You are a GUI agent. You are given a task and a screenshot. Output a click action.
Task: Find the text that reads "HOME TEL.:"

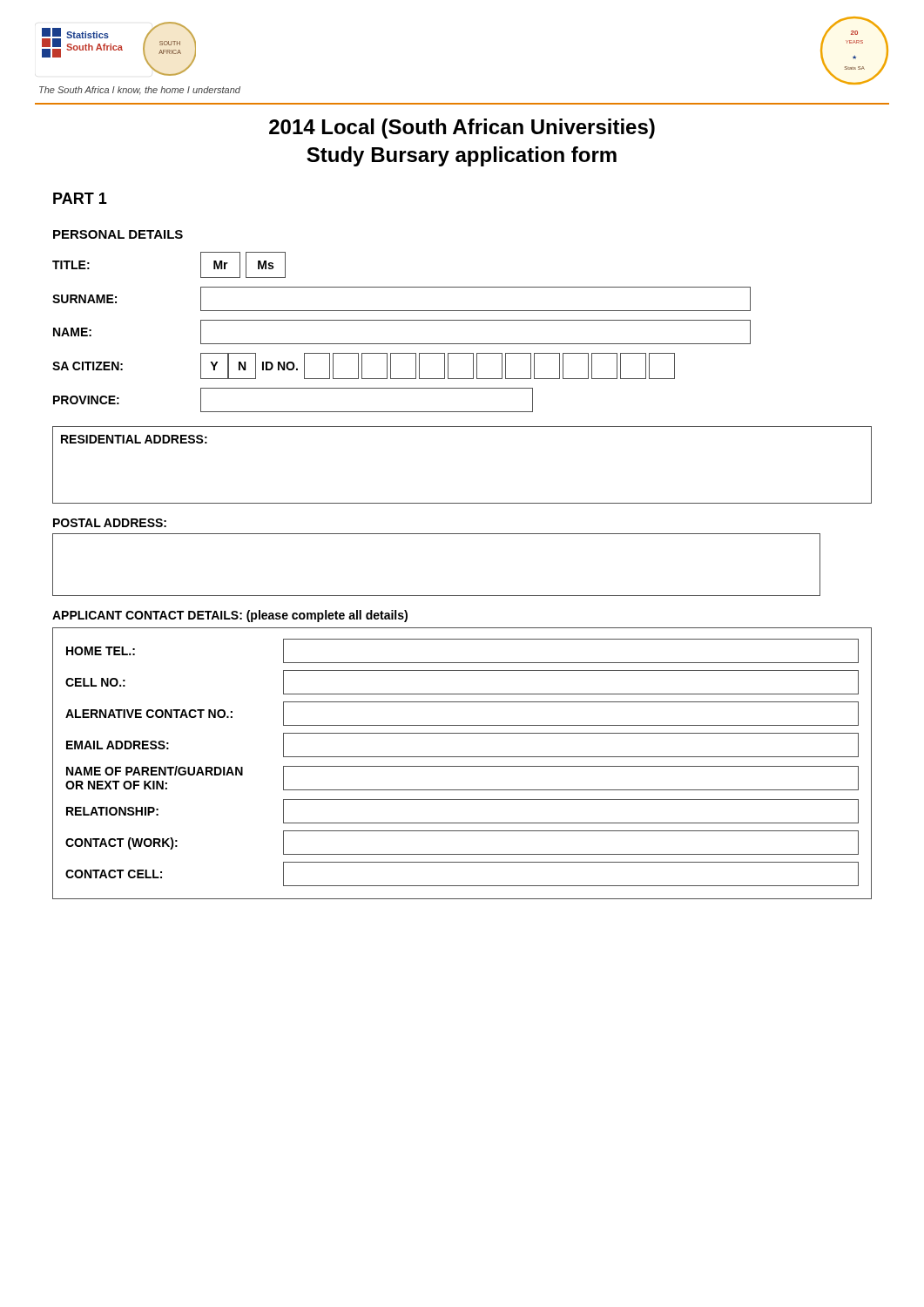(x=462, y=651)
